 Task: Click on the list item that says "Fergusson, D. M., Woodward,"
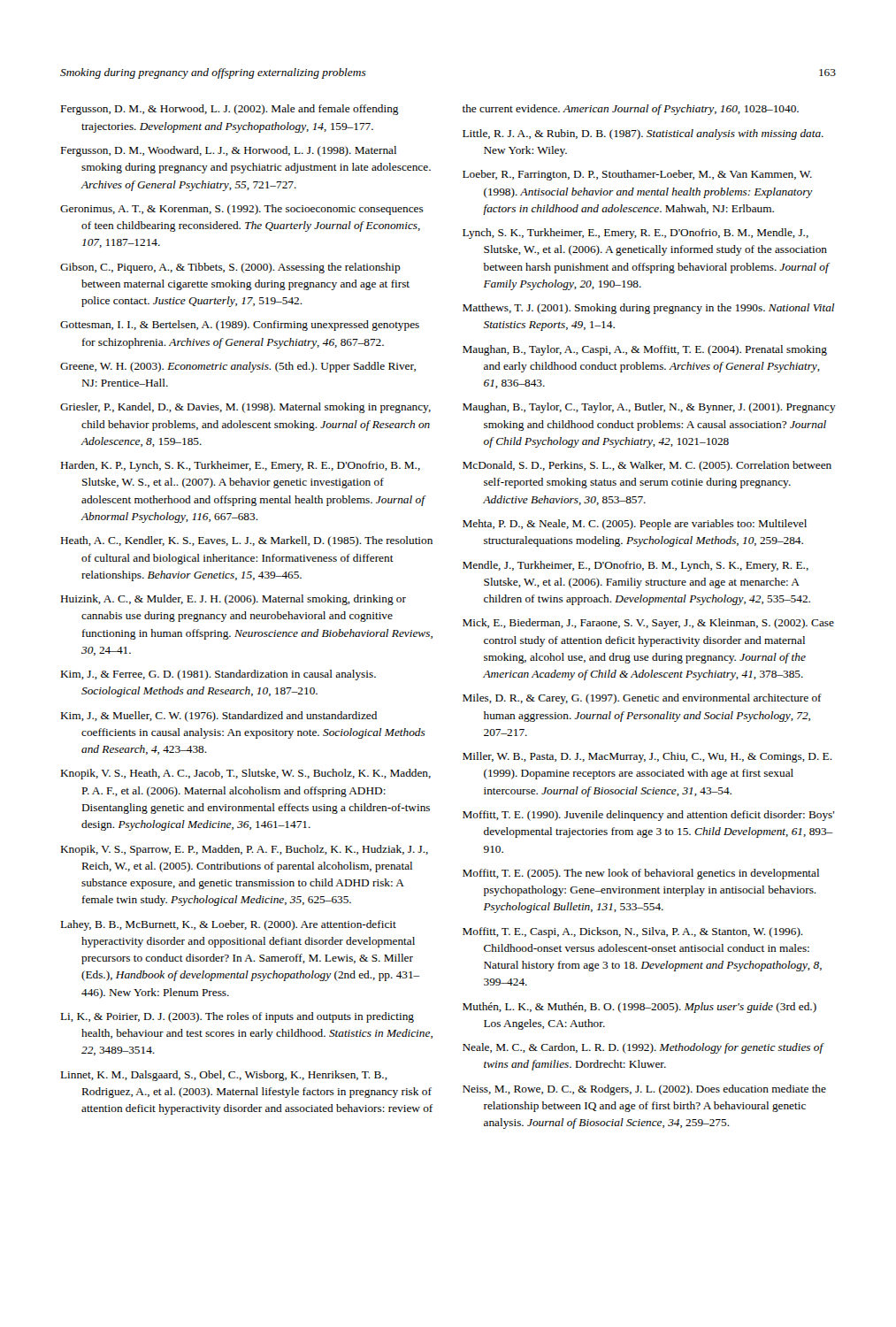point(246,167)
